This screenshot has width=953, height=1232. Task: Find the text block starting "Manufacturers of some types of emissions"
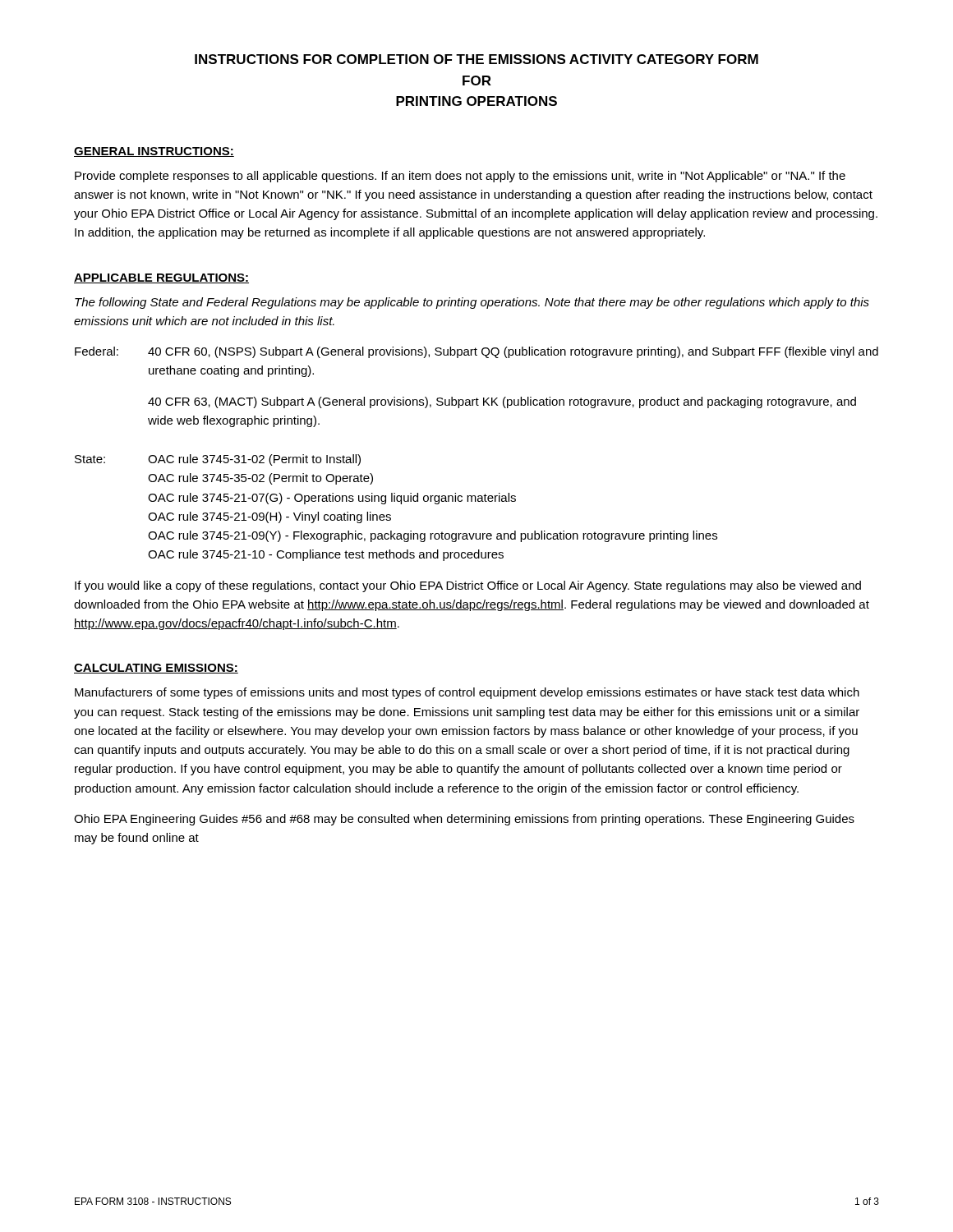[x=467, y=740]
